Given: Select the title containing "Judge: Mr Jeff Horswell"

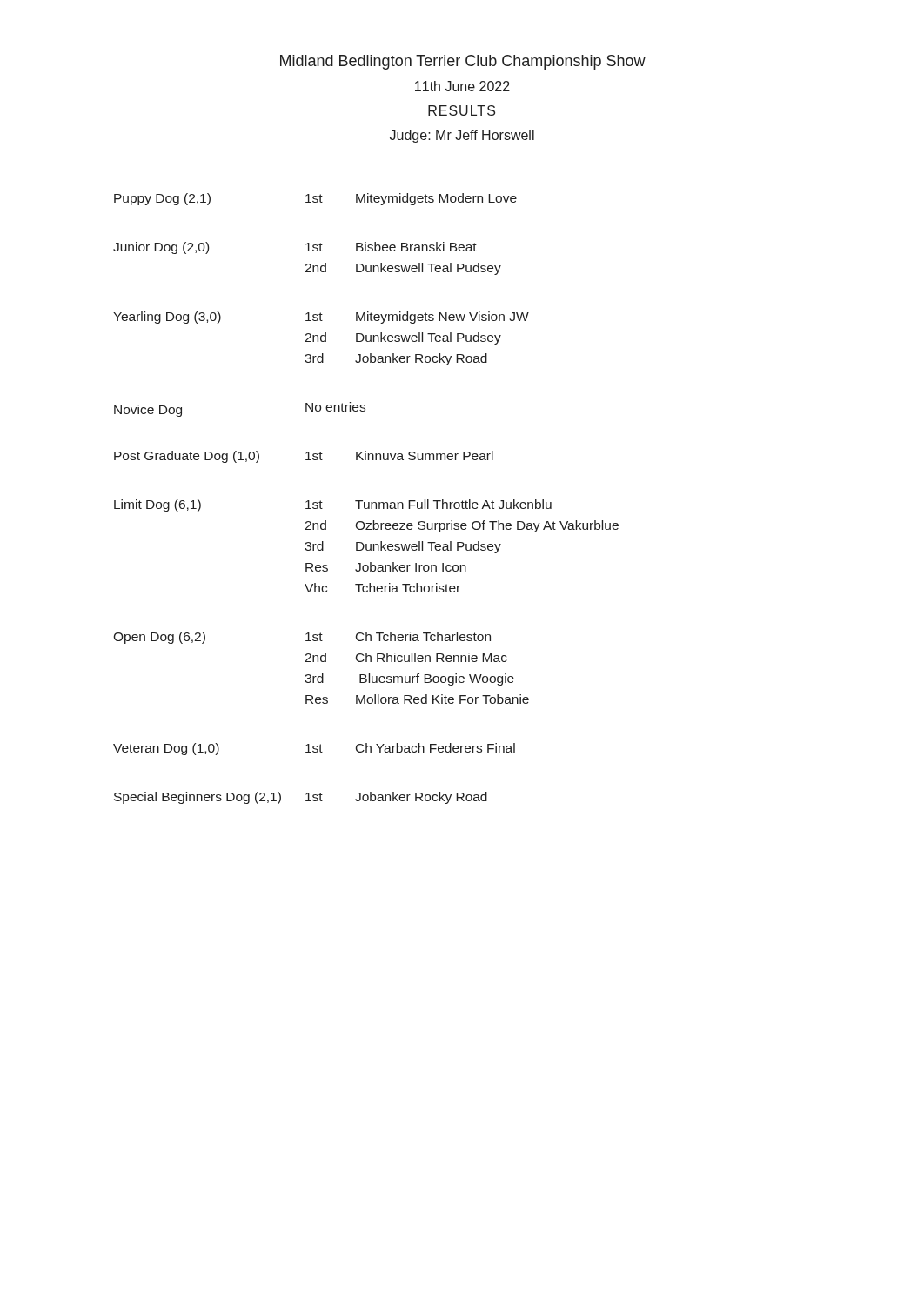Looking at the screenshot, I should (x=462, y=135).
